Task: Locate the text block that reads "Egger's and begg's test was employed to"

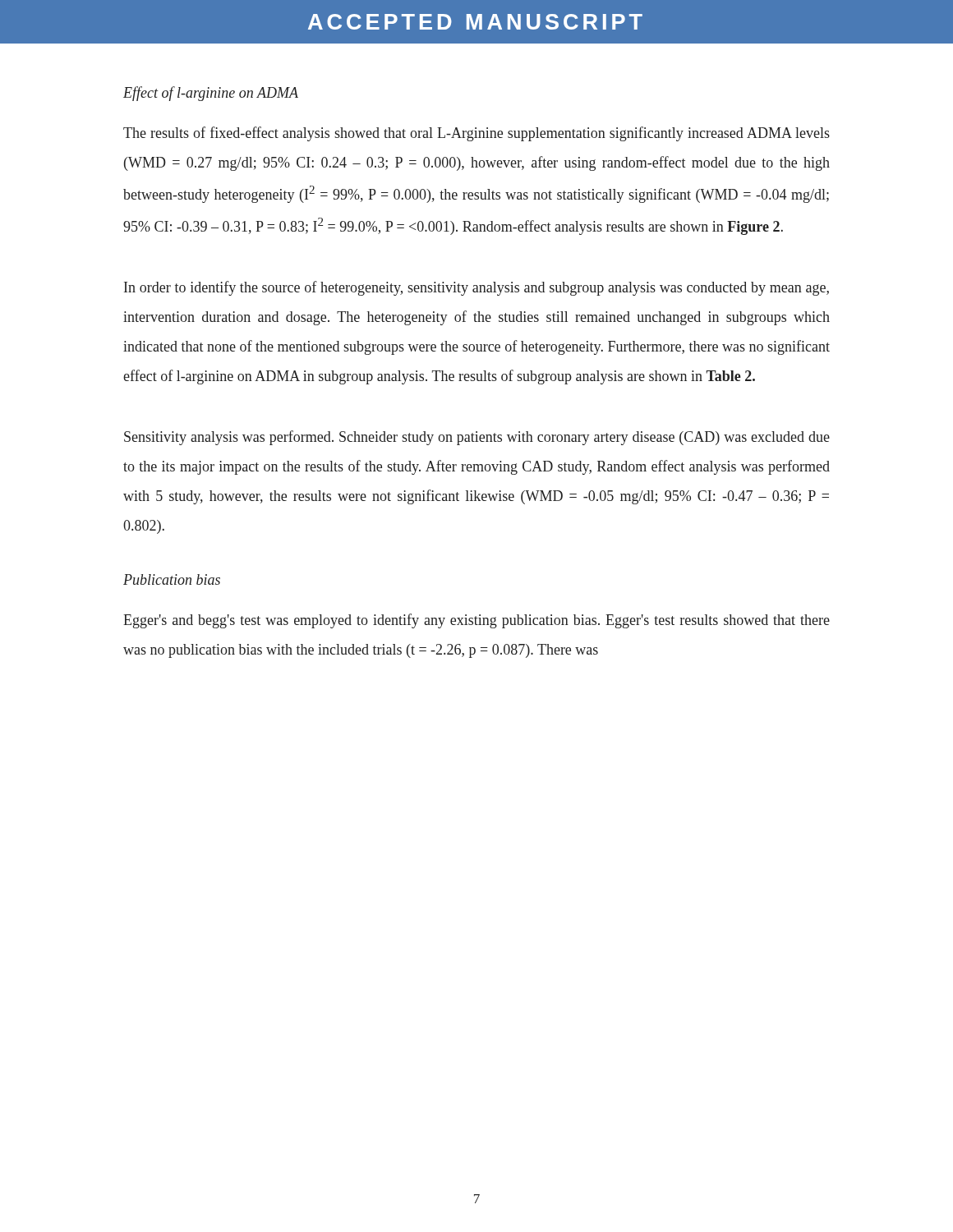Action: [x=476, y=635]
